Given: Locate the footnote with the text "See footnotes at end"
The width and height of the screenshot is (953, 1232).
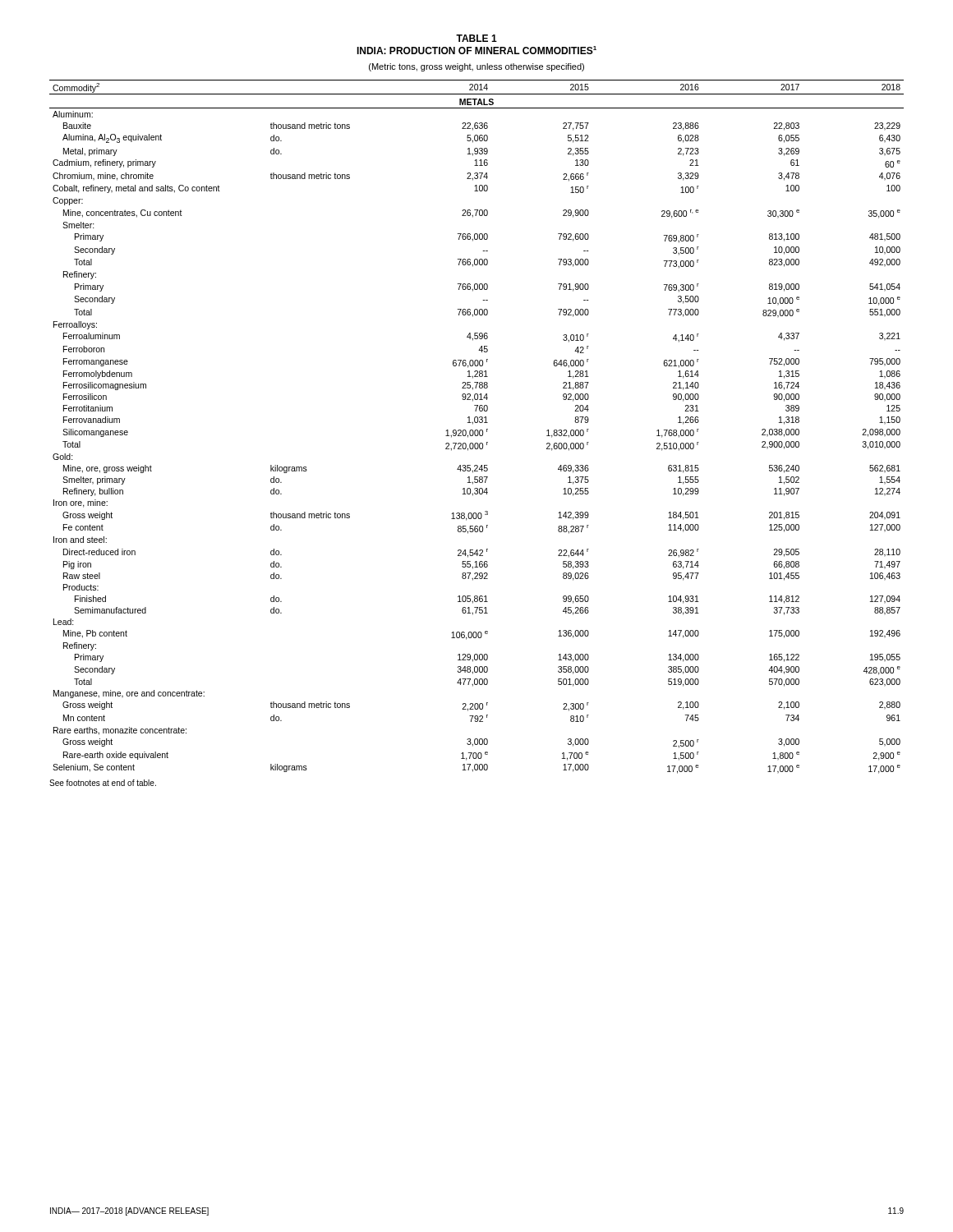Looking at the screenshot, I should pos(103,783).
